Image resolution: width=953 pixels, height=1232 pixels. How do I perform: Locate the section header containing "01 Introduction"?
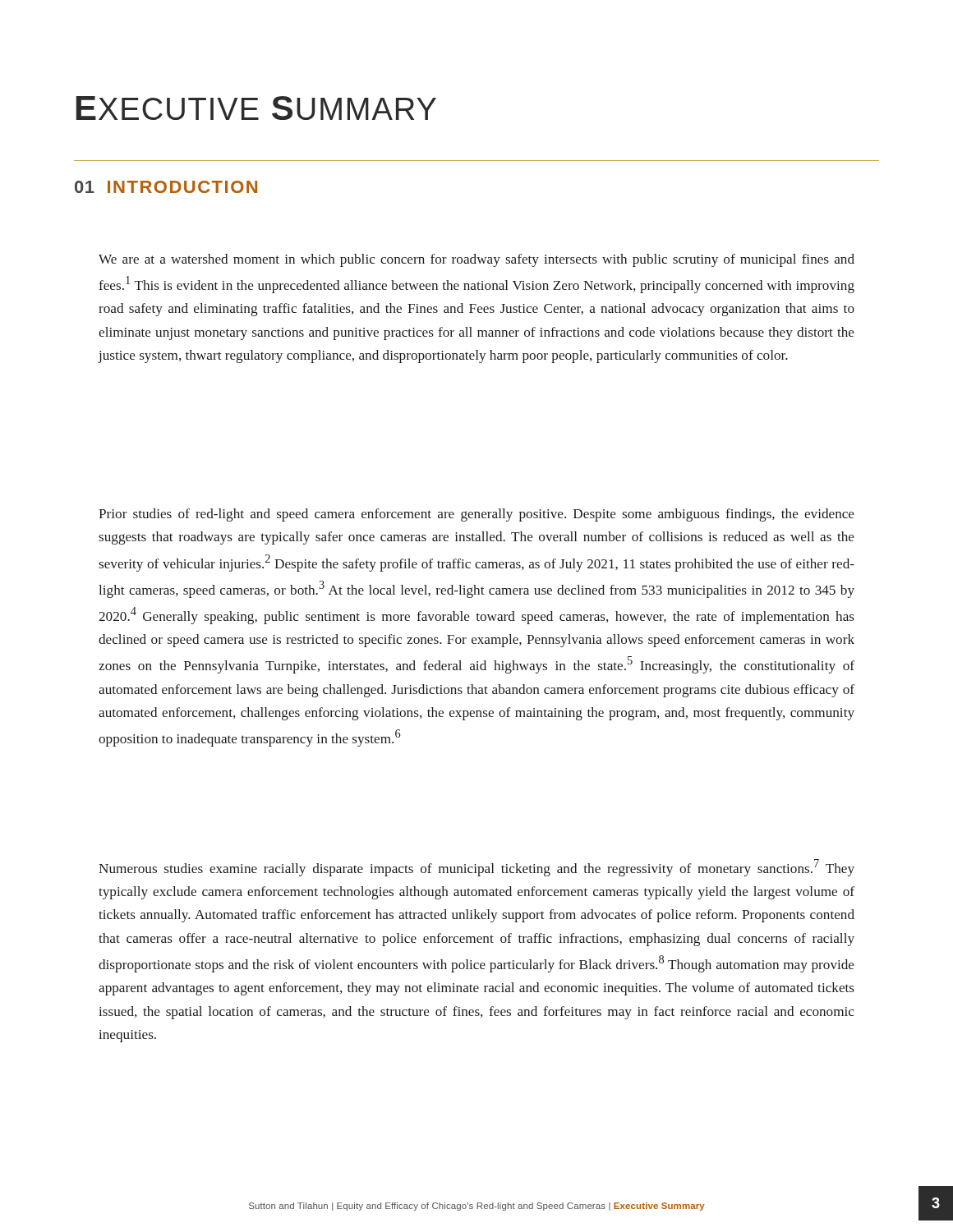coord(167,187)
